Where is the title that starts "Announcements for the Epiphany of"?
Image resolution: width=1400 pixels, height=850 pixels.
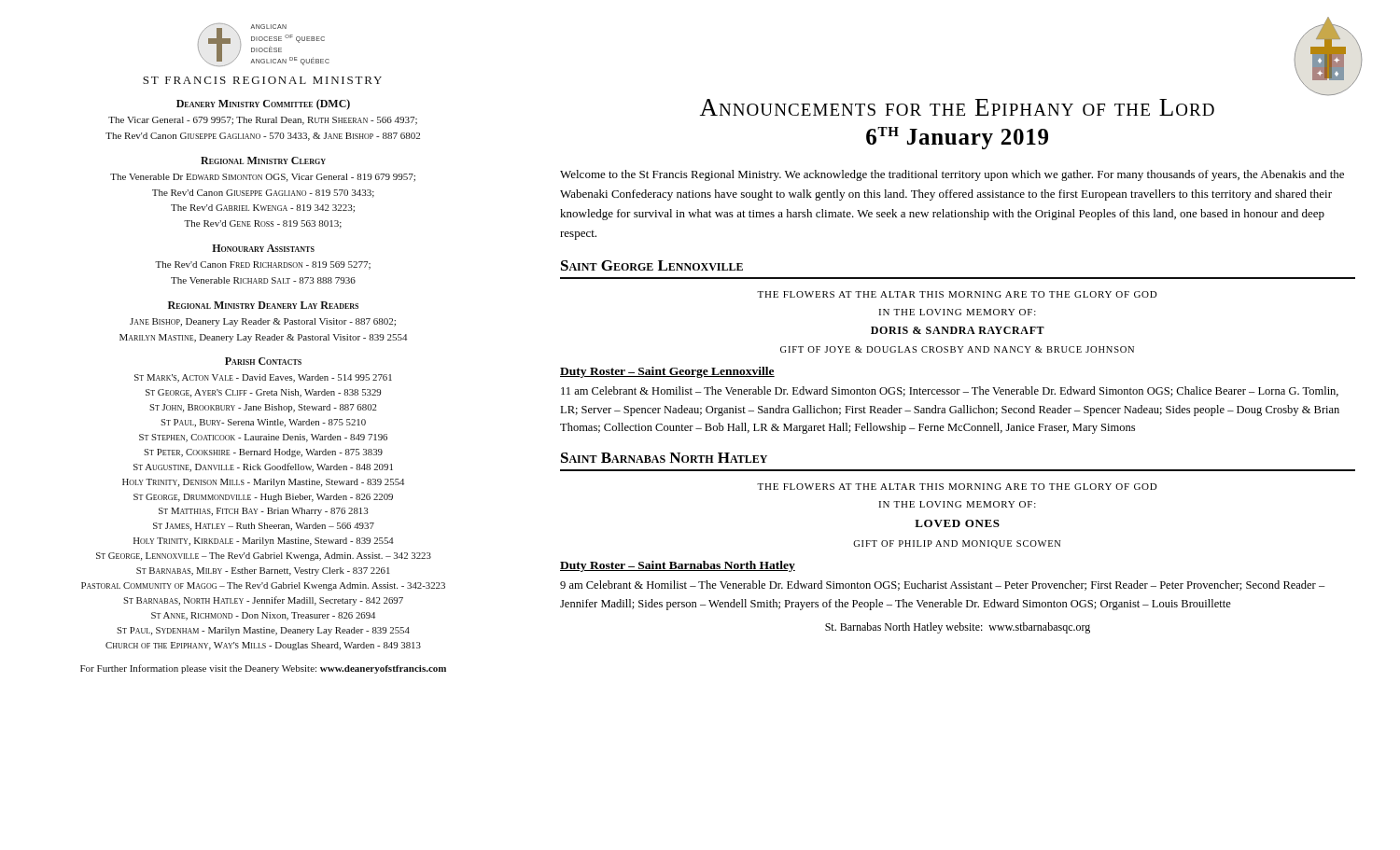click(x=958, y=122)
